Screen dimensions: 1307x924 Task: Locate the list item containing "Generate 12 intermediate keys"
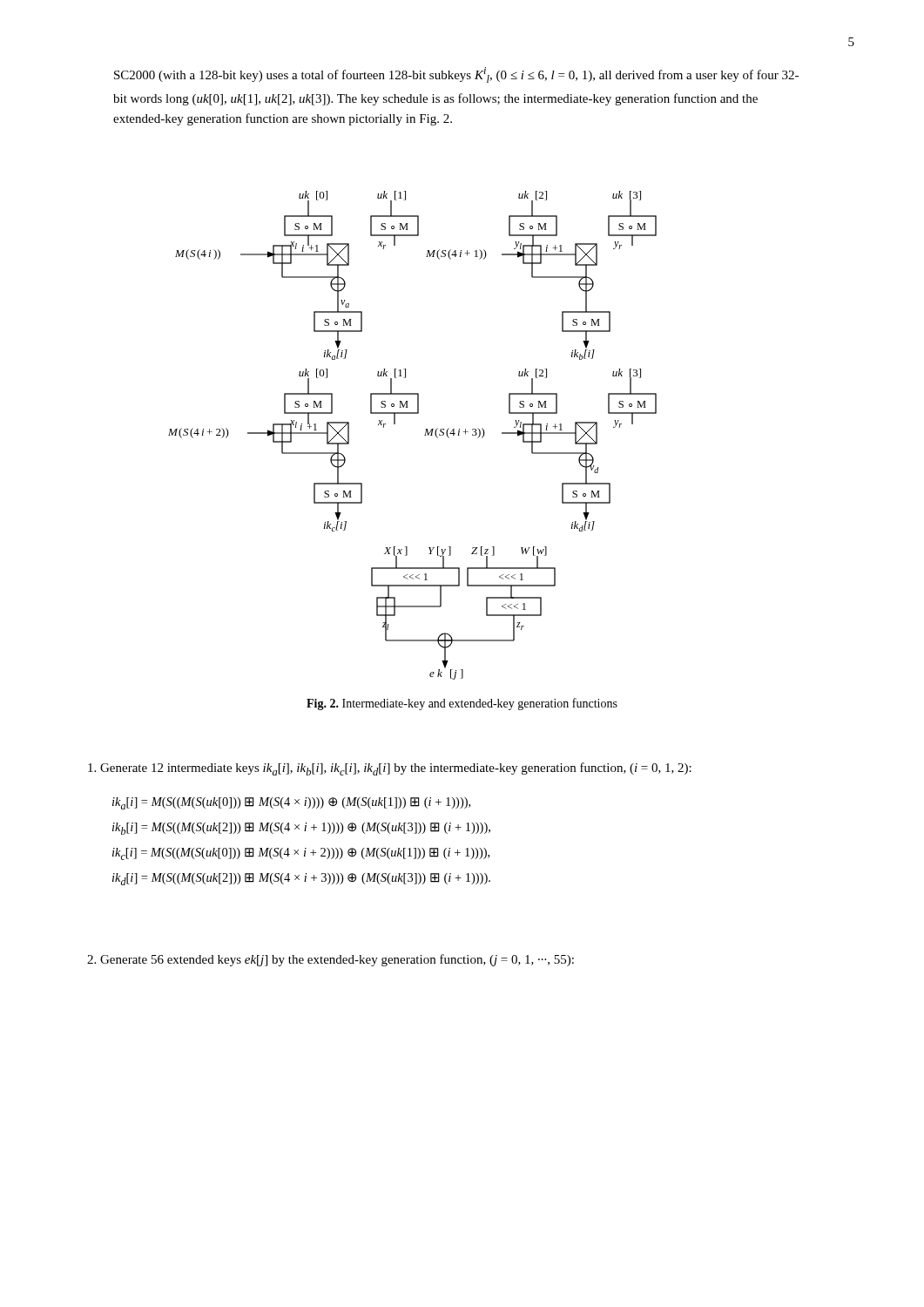tap(466, 826)
